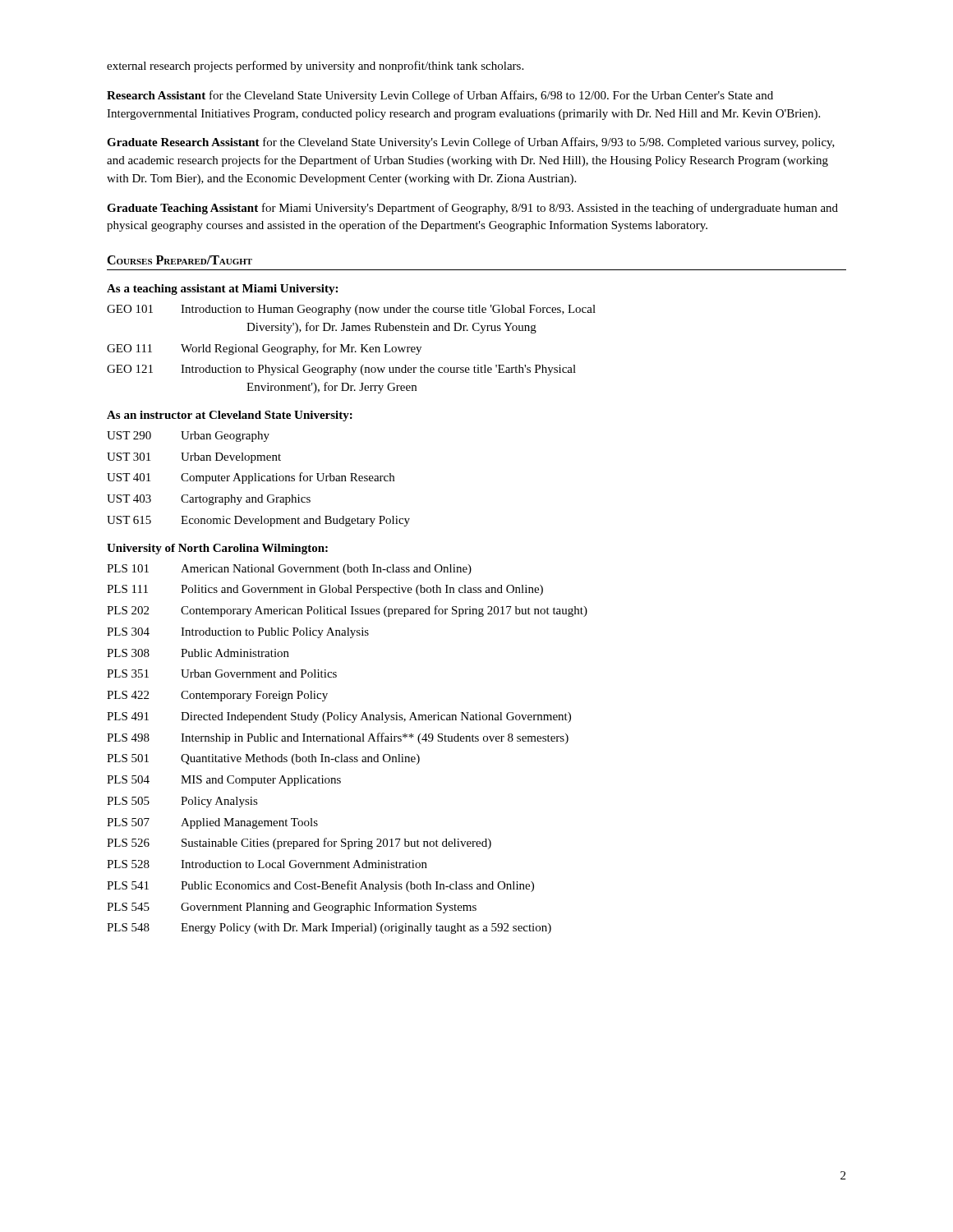Click on the list item that reads "PLS 501 Quantitative Methods"

pos(263,759)
